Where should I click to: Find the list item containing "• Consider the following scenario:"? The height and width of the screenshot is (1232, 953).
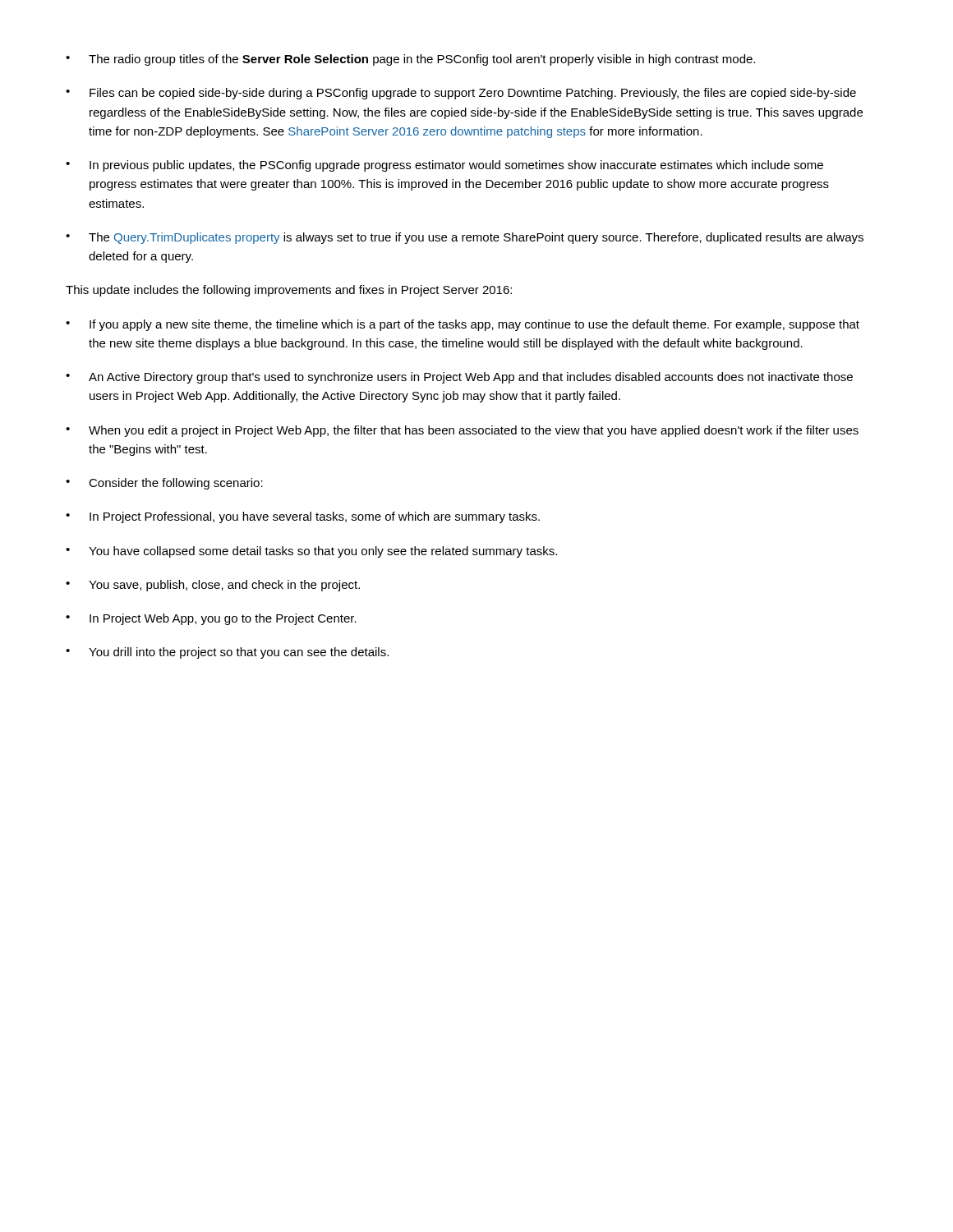164,484
